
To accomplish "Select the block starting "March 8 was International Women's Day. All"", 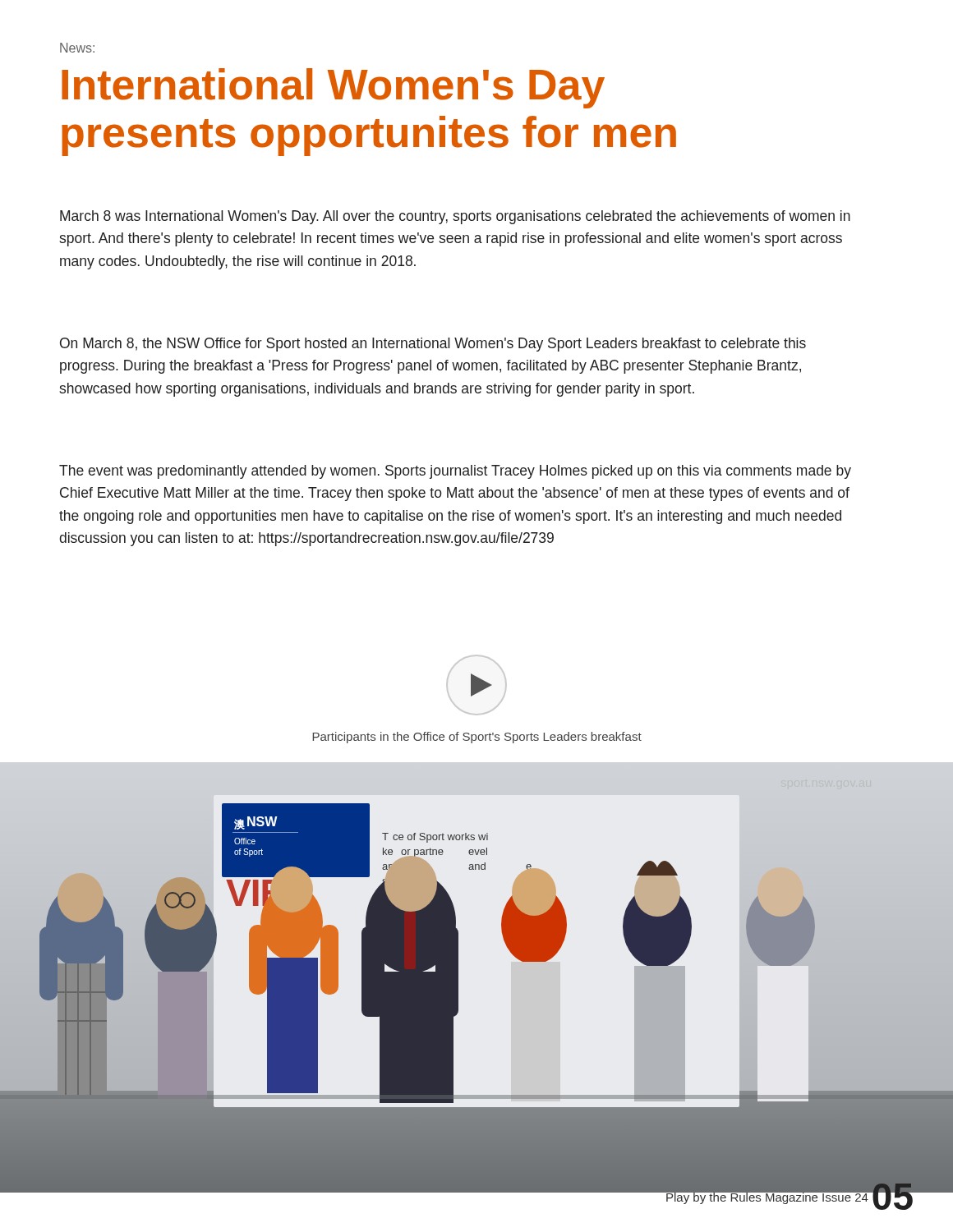I will tap(455, 238).
